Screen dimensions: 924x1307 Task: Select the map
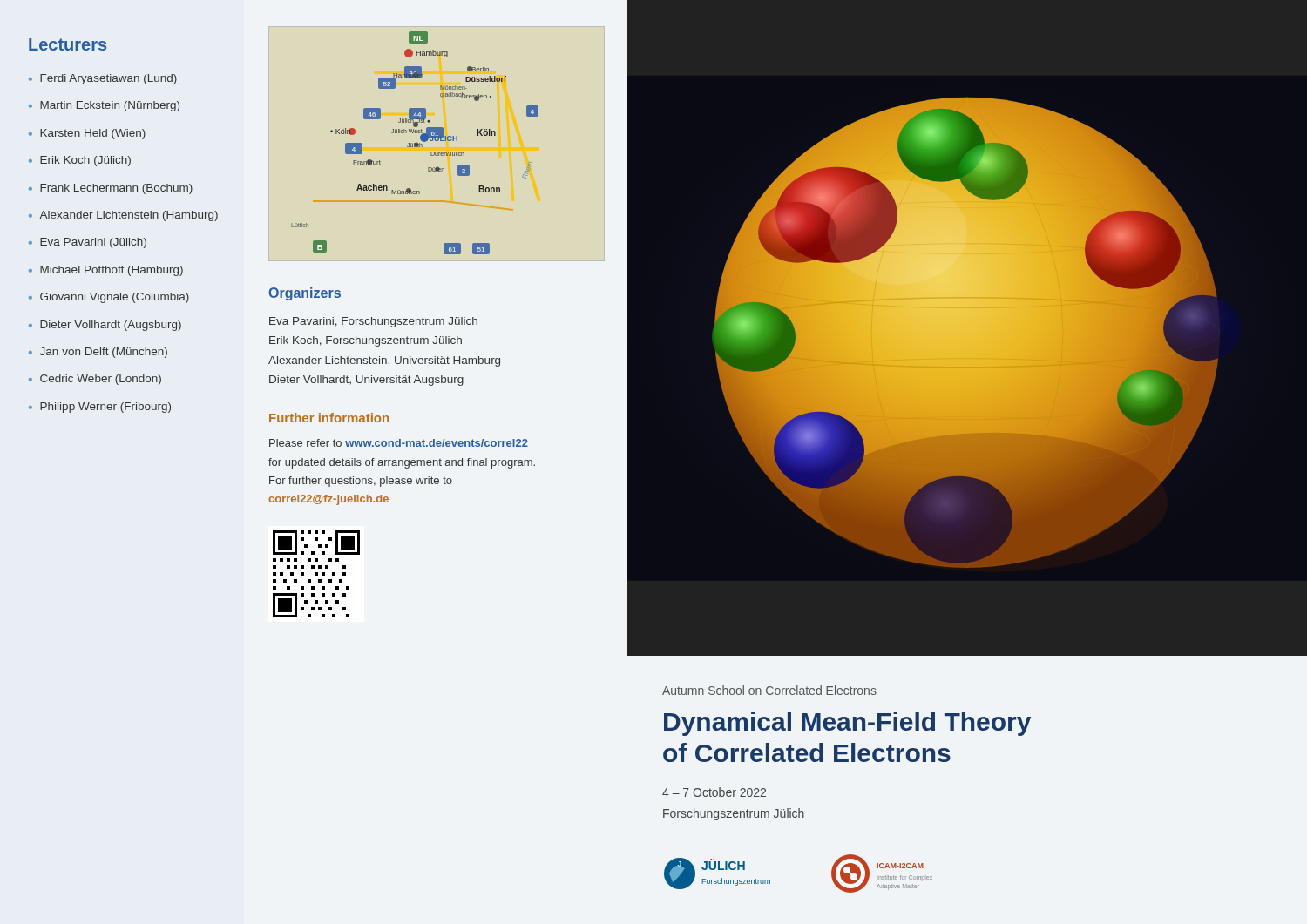[x=436, y=144]
